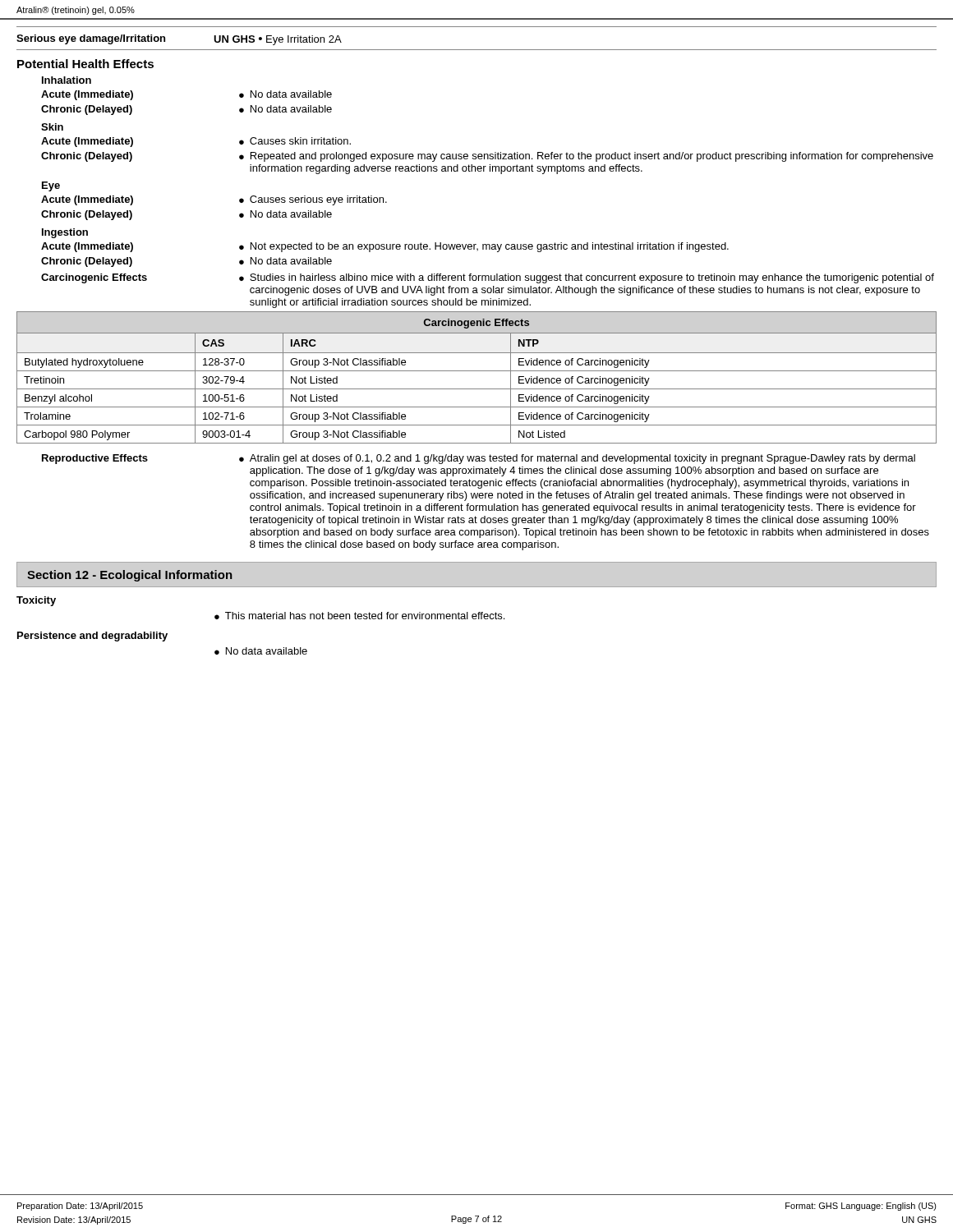Find the text block containing "Carcinogenic Effects ●Studies in hairless albino mice with"

pyautogui.click(x=476, y=290)
